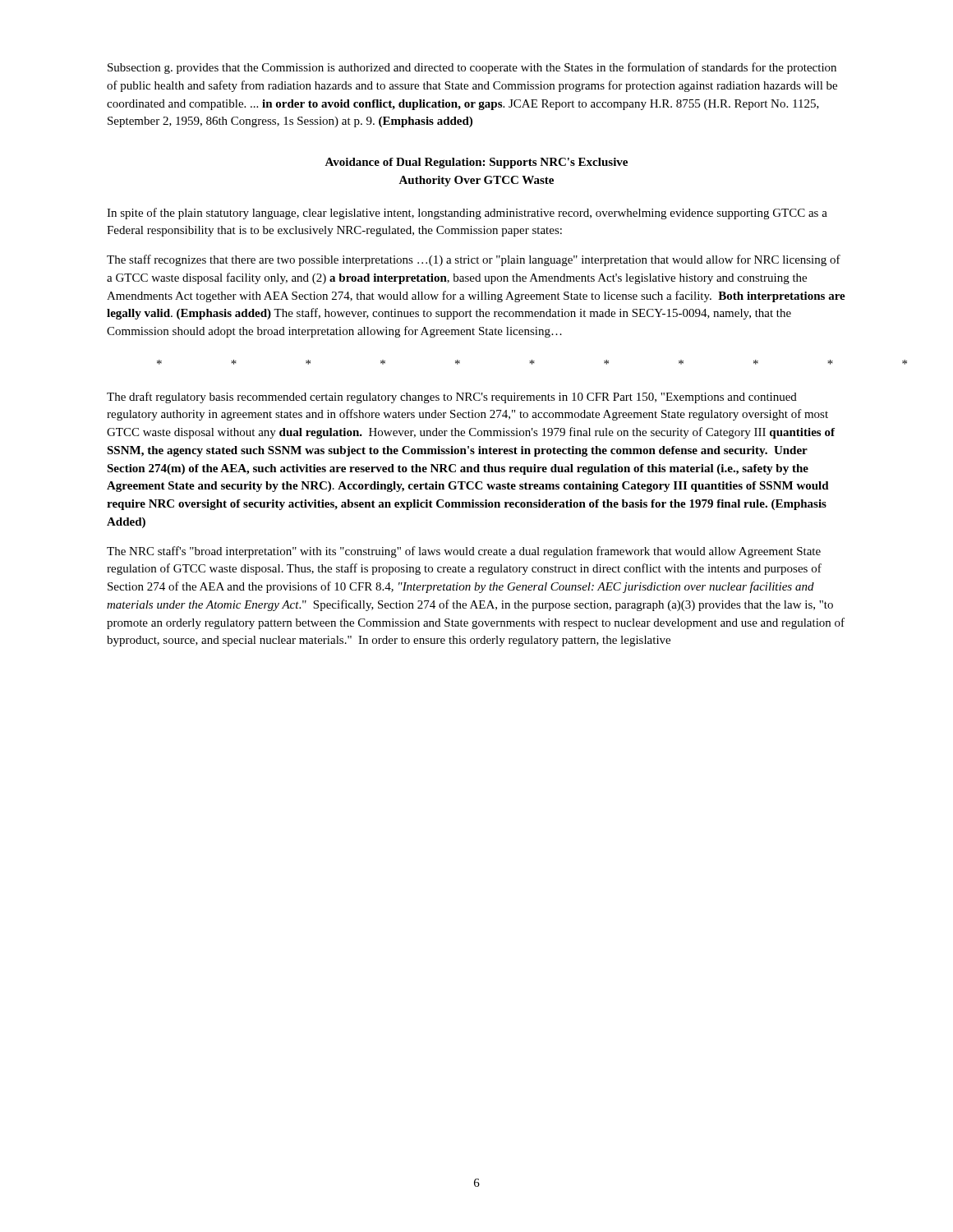Locate the element starting "Avoidance of Dual Regulation: Supports NRC's Exclusive Authority"
953x1232 pixels.
(x=476, y=171)
